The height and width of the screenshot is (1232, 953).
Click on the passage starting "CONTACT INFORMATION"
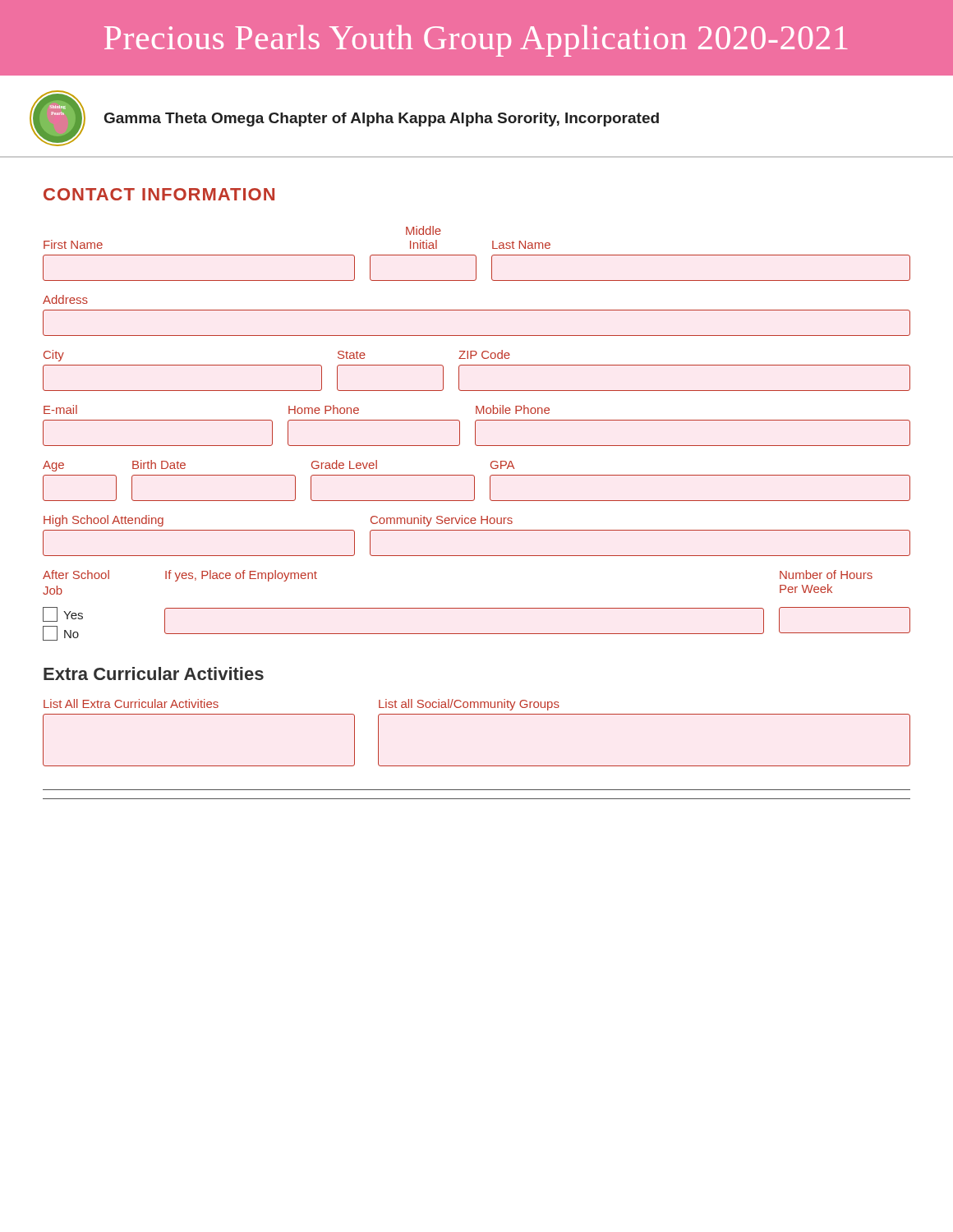pyautogui.click(x=160, y=194)
